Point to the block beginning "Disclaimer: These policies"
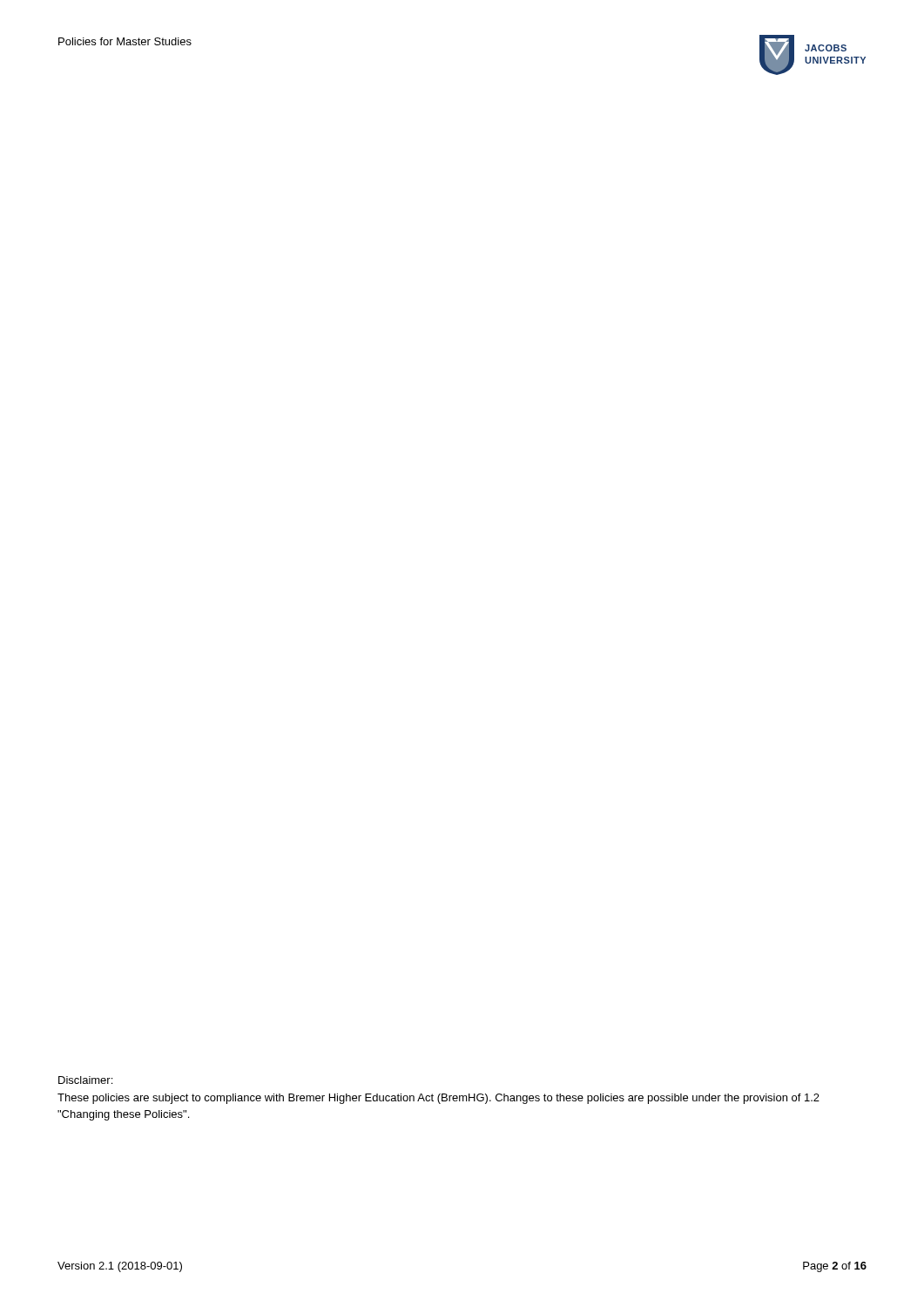Image resolution: width=924 pixels, height=1307 pixels. pos(439,1097)
